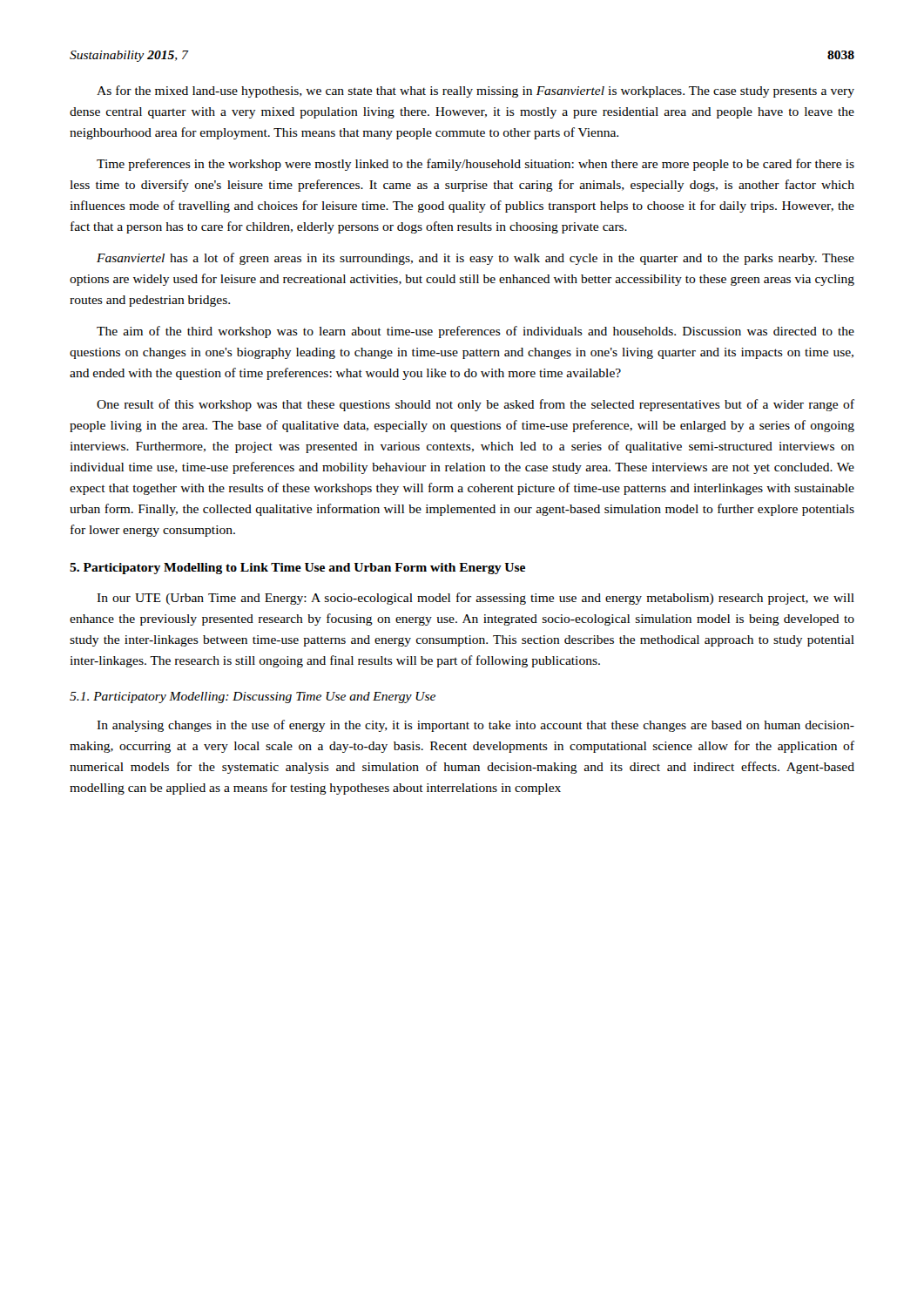
Task: Locate the text starting "In analysing changes in"
Action: point(462,757)
